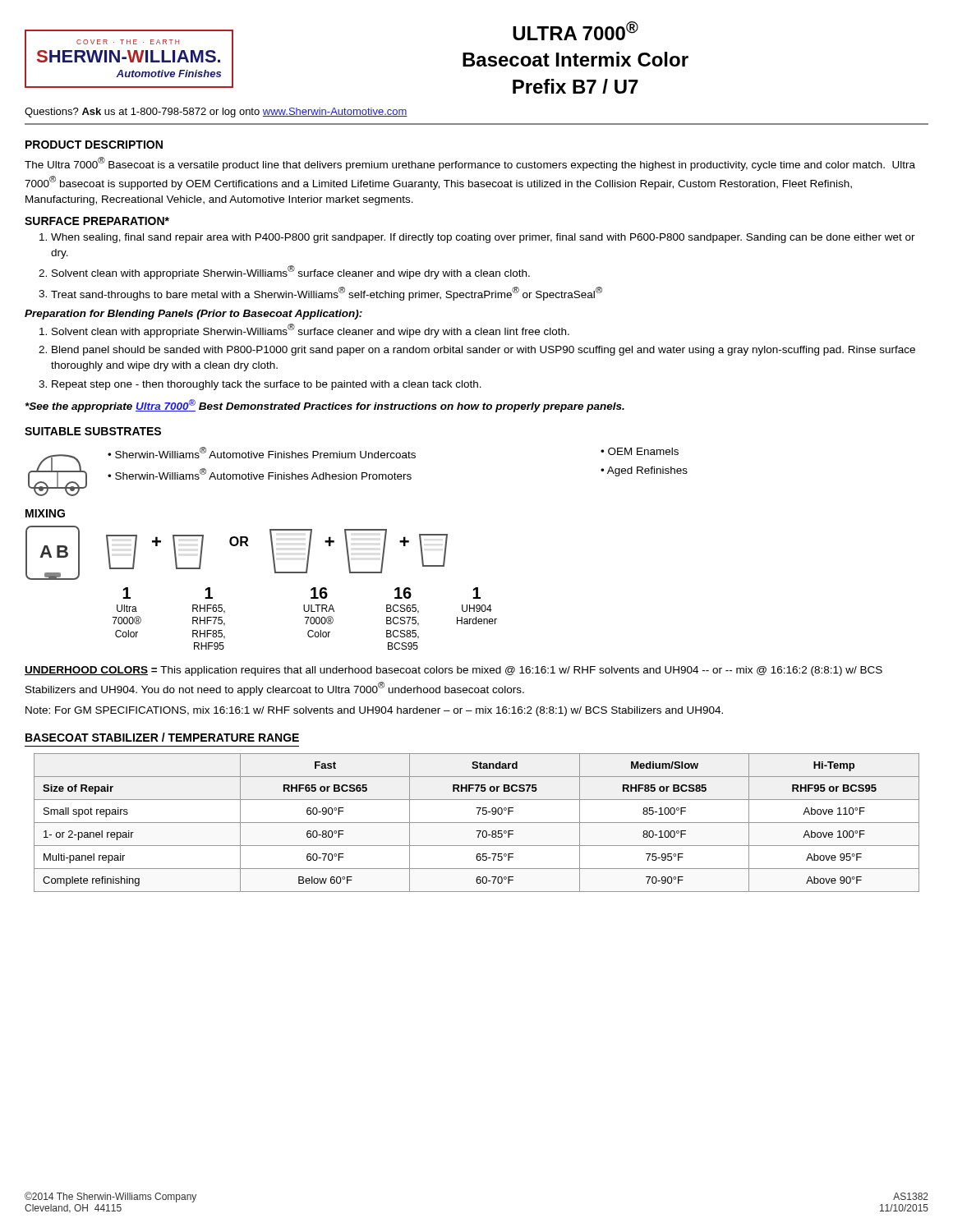Find the text starting "When sealing, final sand repair area with"
The height and width of the screenshot is (1232, 953).
pos(483,244)
